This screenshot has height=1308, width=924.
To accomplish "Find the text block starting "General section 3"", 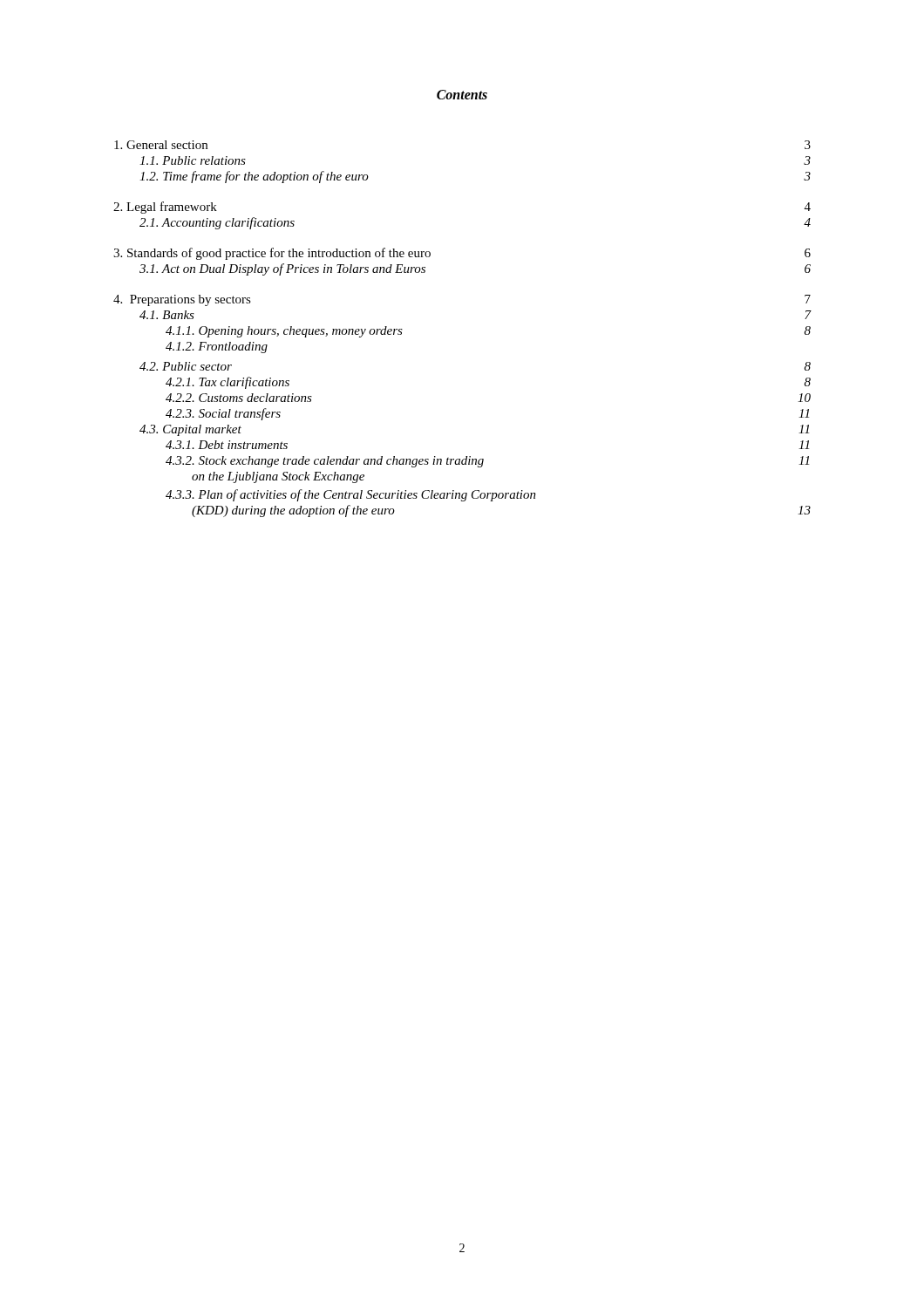I will 160,144.
